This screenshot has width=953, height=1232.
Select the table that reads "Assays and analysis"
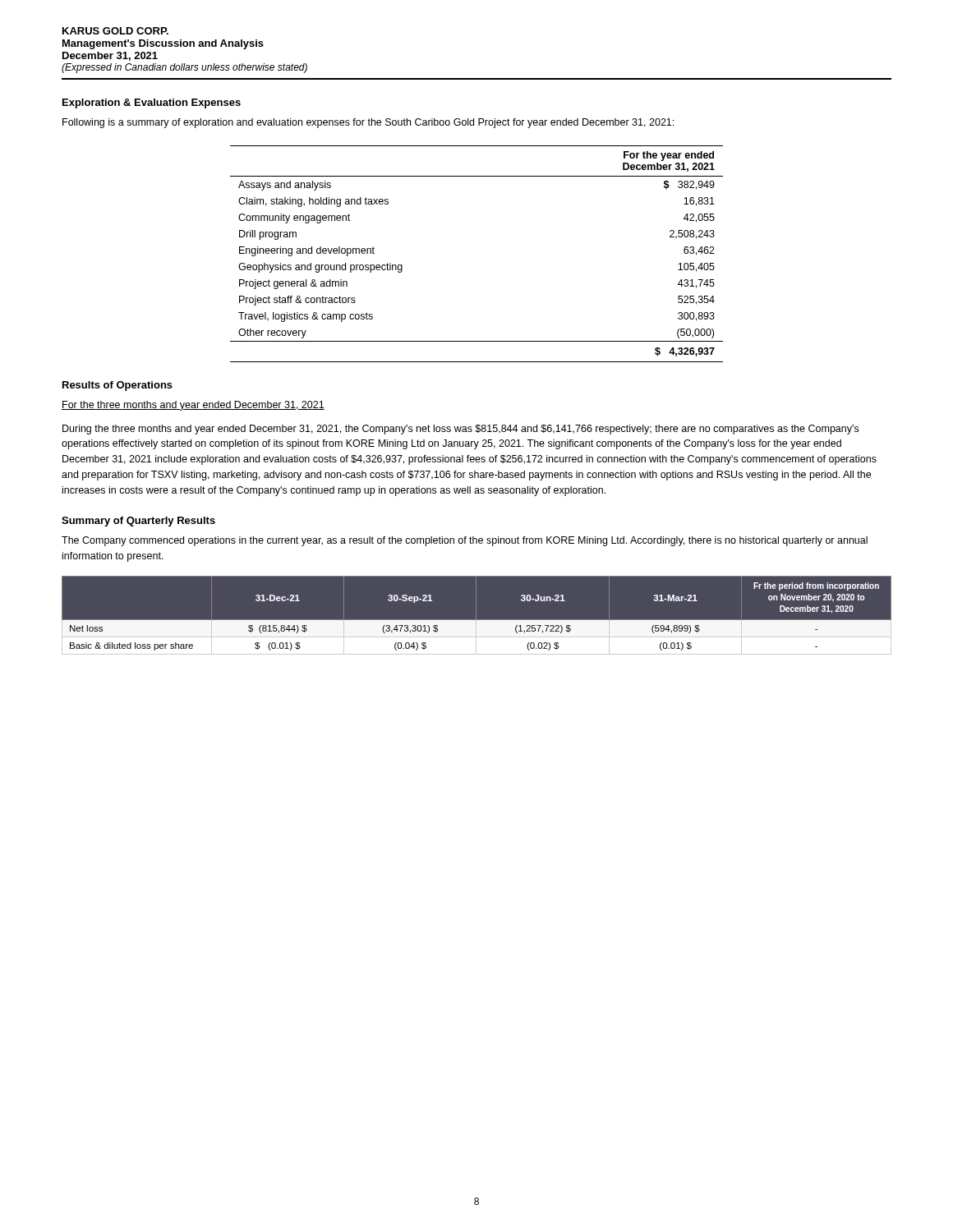coord(476,254)
